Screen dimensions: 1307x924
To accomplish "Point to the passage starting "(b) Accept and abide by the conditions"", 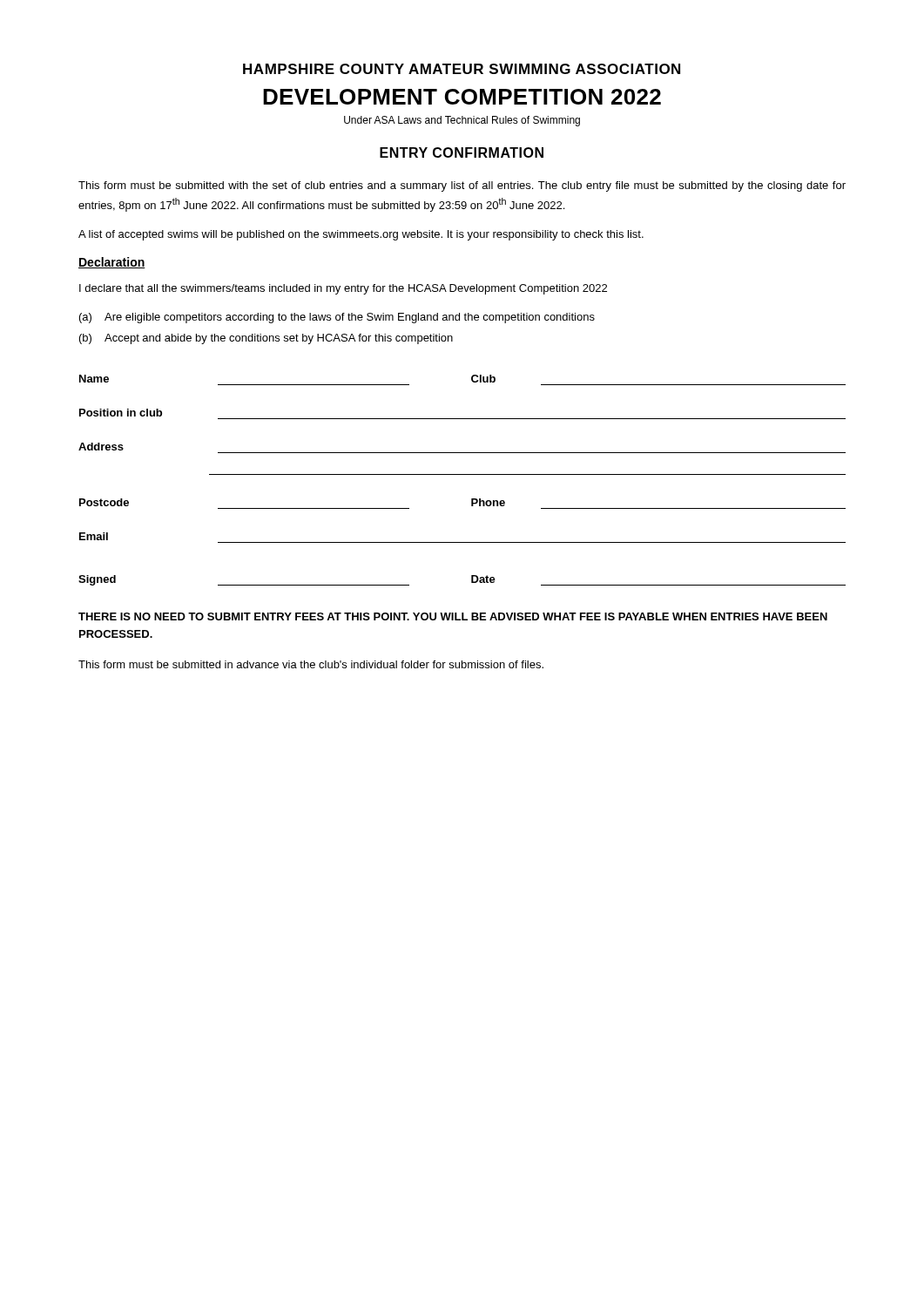I will pyautogui.click(x=266, y=338).
